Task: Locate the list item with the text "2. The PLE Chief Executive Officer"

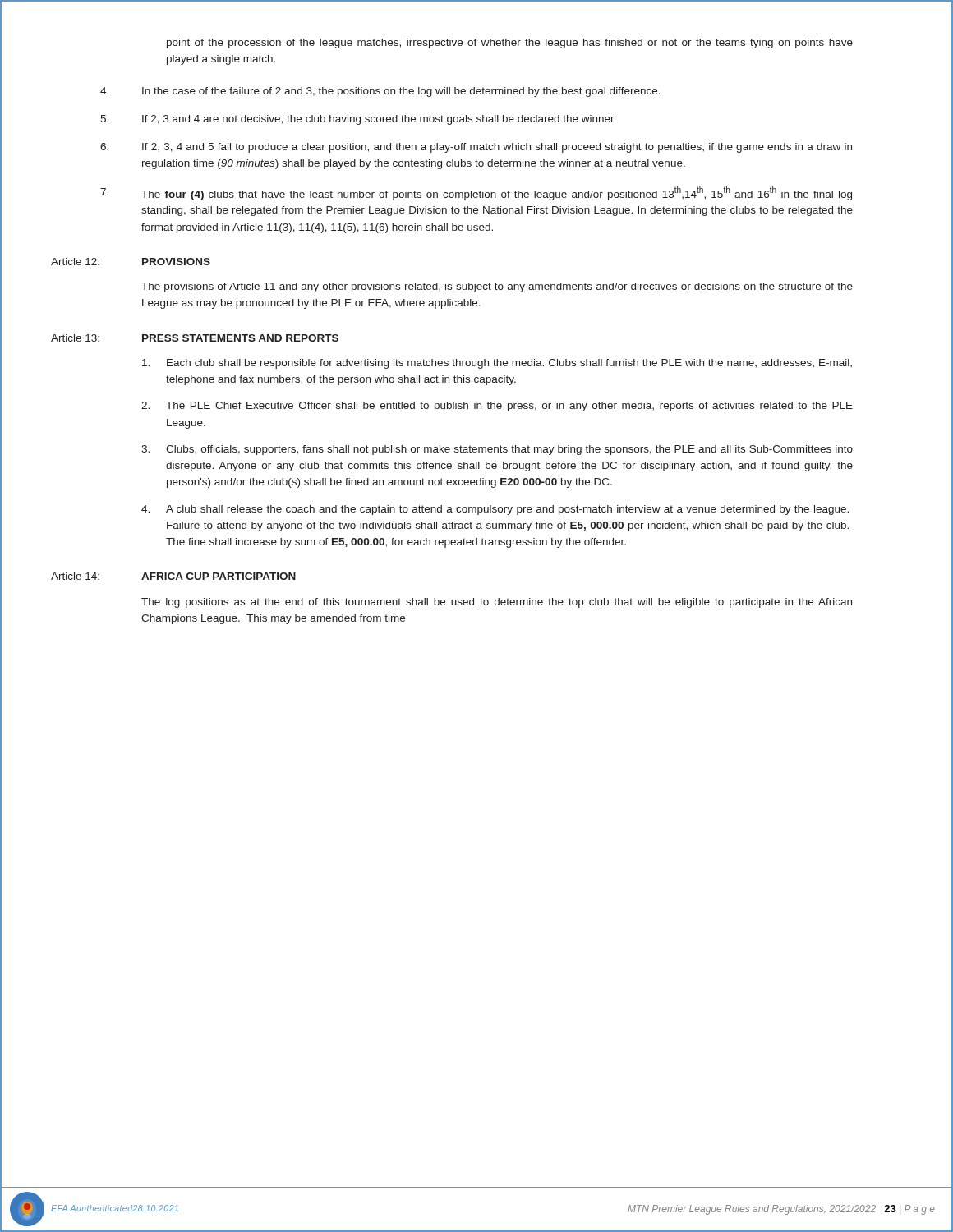Action: tap(497, 414)
